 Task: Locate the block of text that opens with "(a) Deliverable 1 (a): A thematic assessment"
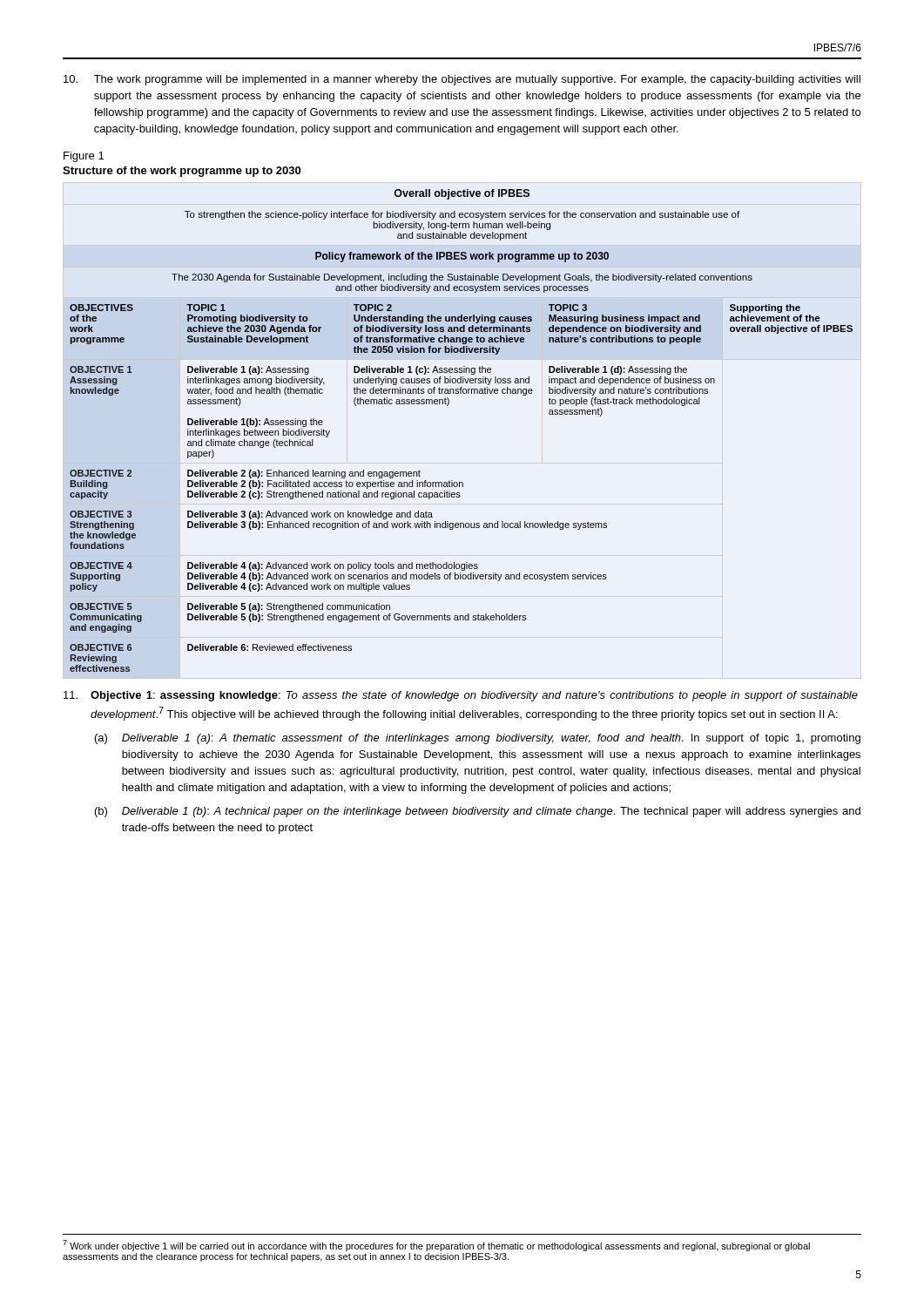(x=478, y=763)
